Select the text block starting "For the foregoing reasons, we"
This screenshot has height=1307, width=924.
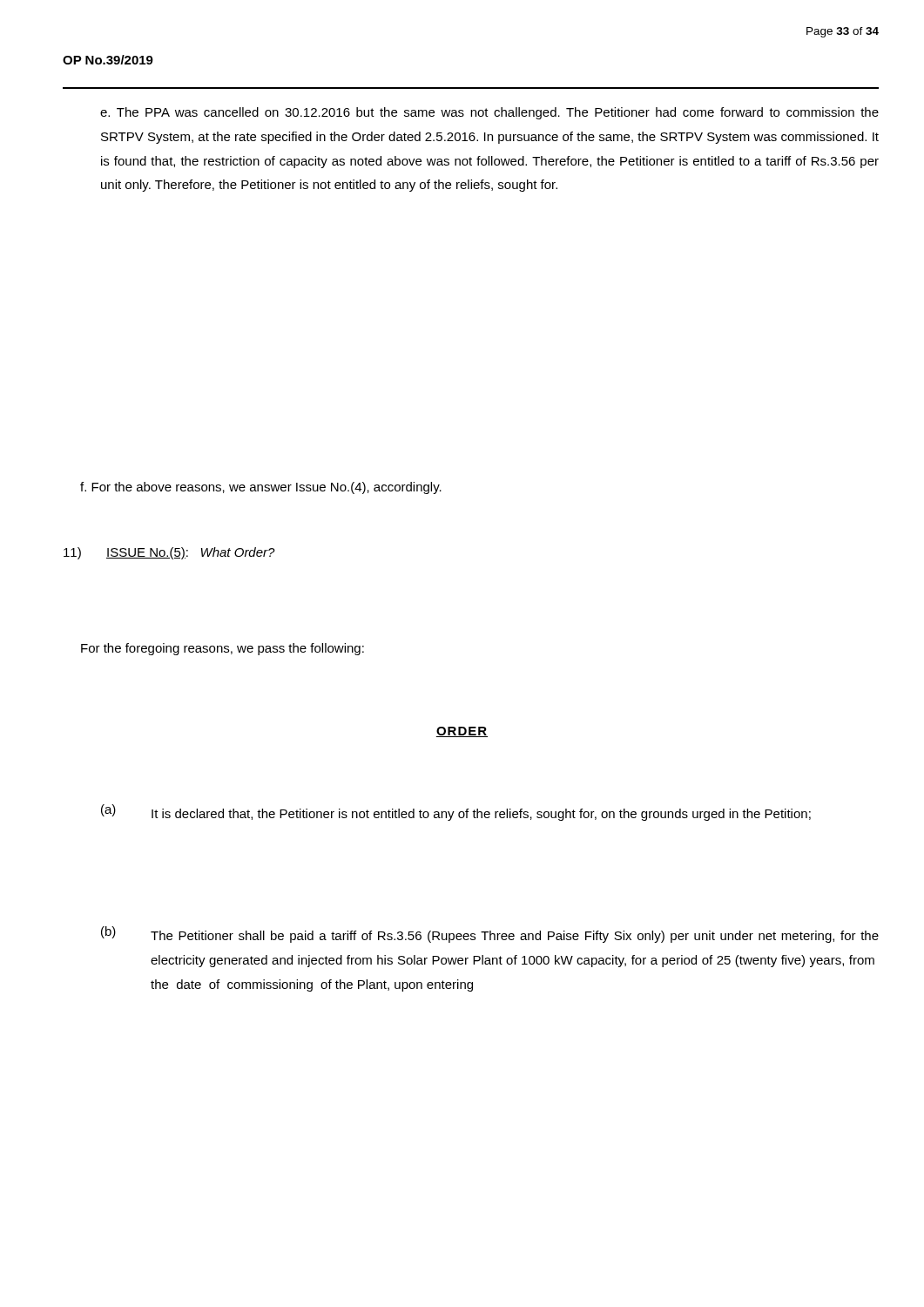coord(222,648)
